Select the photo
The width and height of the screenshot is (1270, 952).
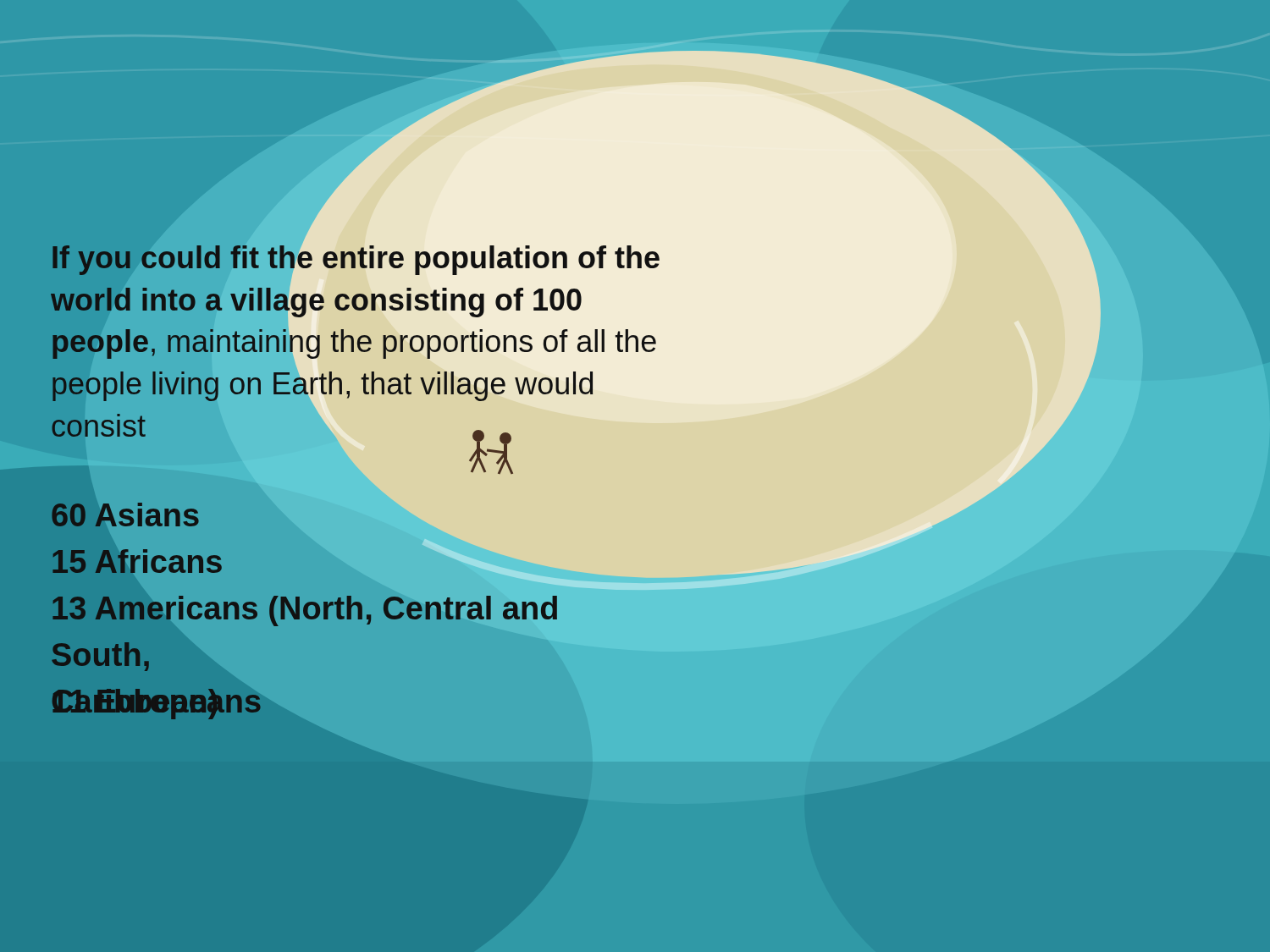coord(635,476)
